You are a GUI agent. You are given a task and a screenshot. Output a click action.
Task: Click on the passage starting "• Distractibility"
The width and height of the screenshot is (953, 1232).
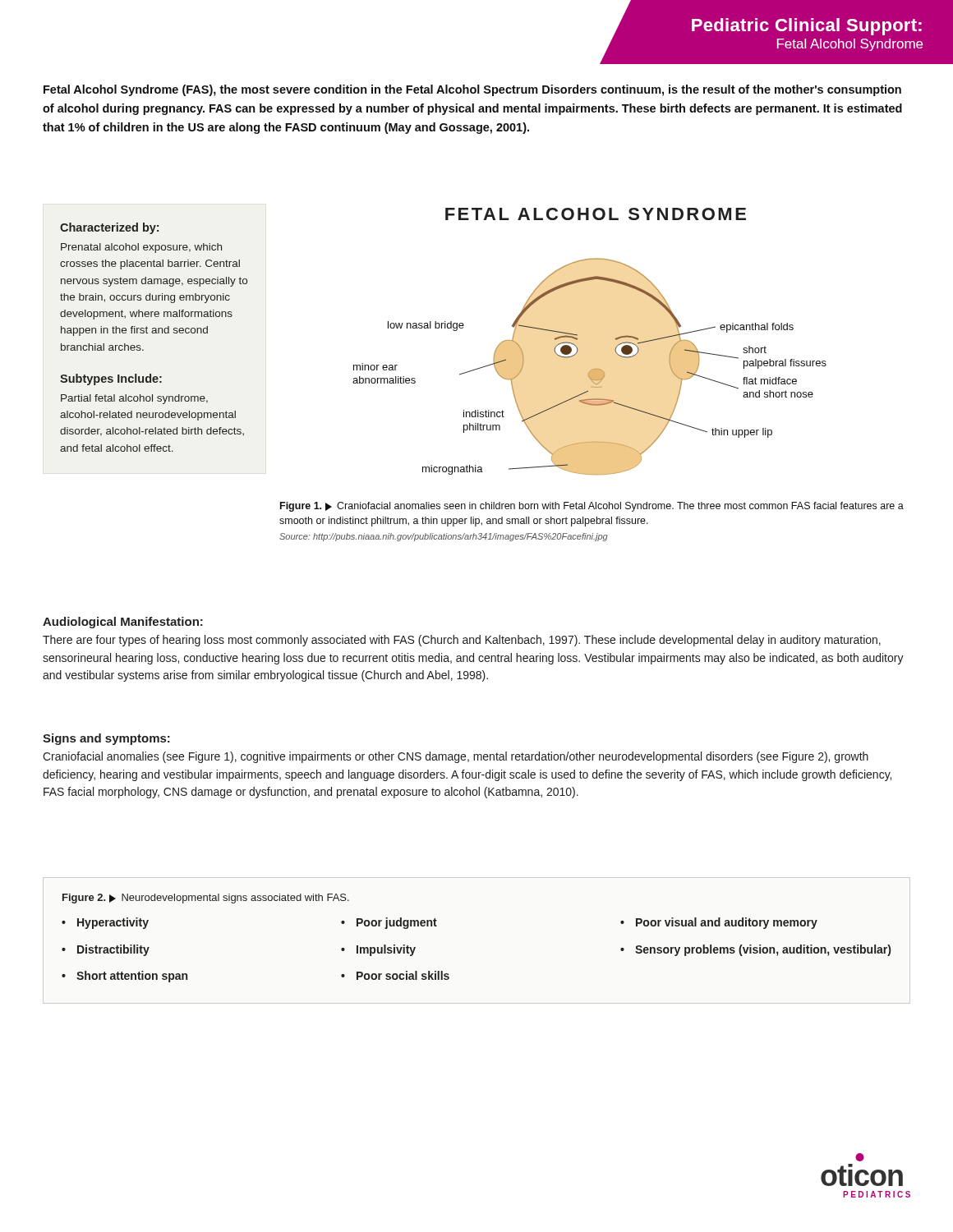pos(105,950)
